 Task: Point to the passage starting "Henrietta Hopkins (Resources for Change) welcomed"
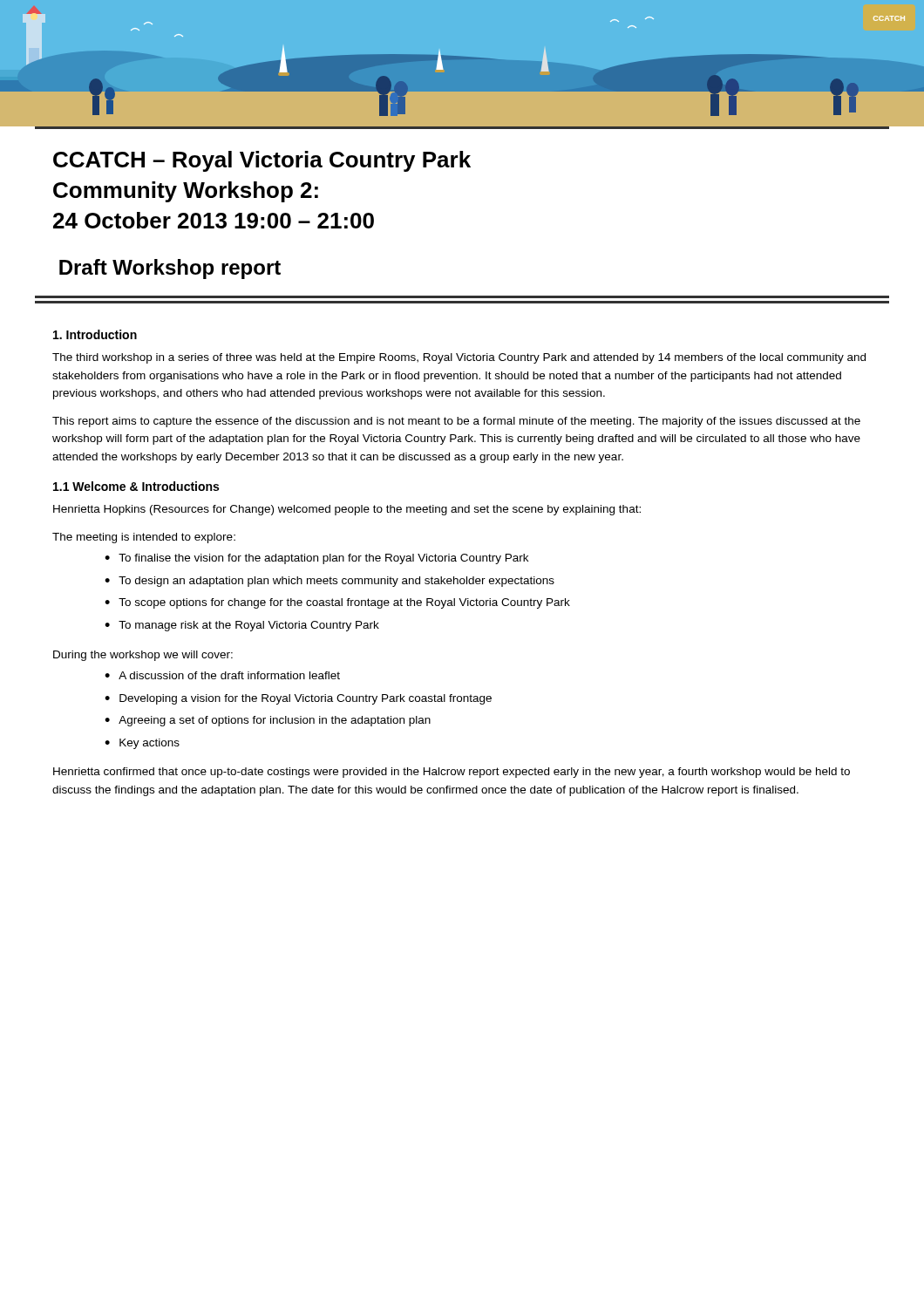click(x=347, y=509)
